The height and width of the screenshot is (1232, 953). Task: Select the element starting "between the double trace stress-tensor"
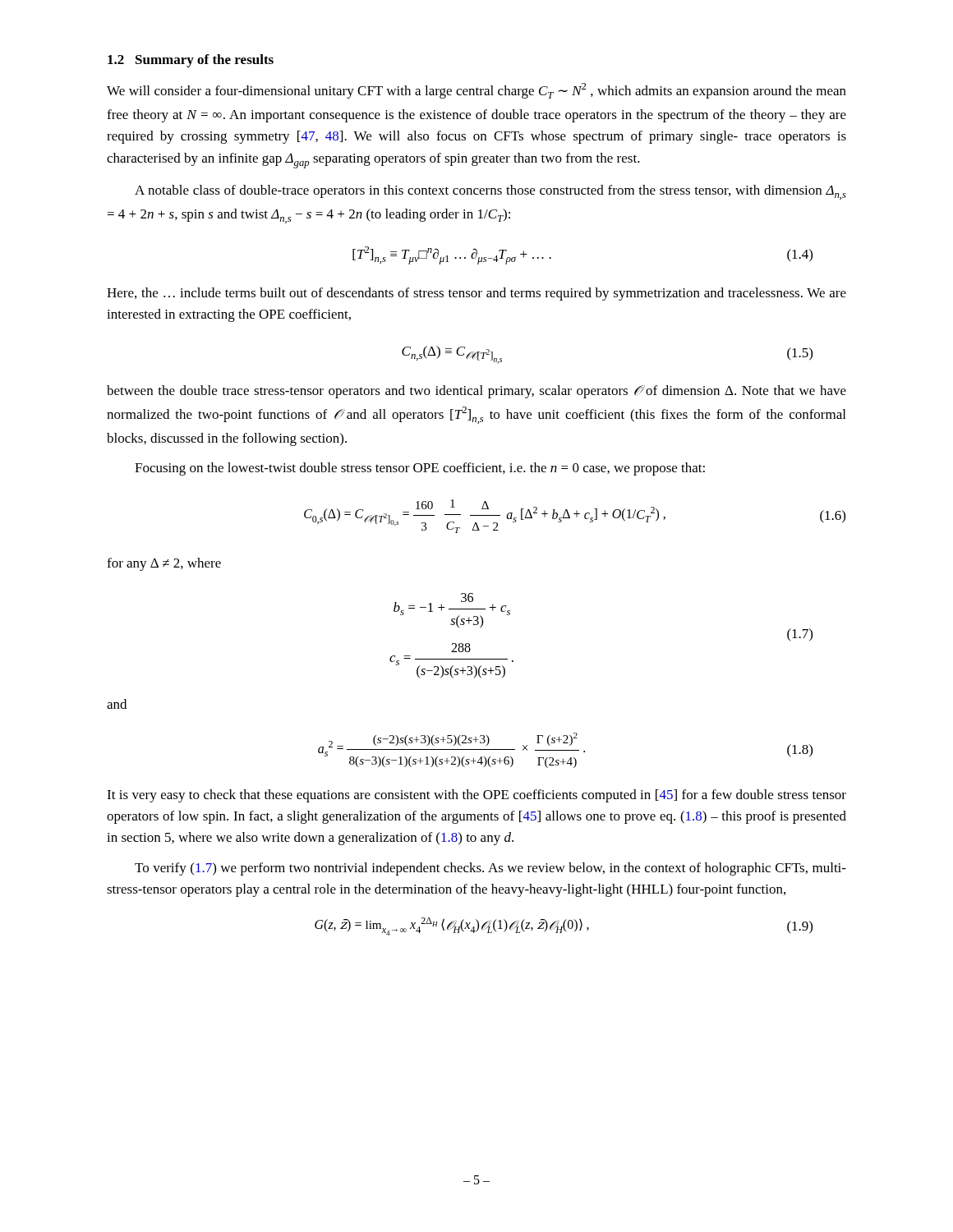point(476,414)
